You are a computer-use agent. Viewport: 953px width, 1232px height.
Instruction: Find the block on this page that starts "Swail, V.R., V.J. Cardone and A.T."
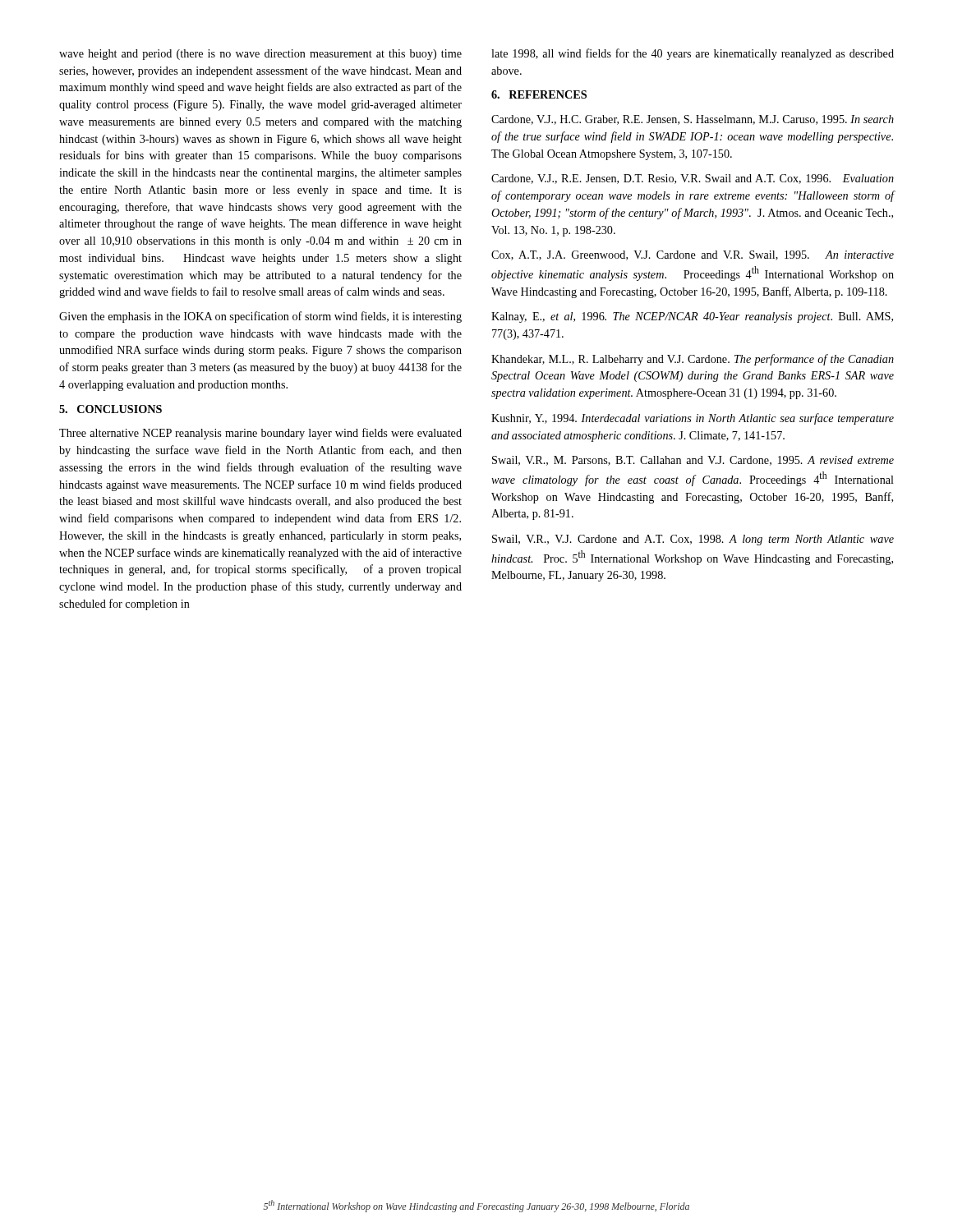pyautogui.click(x=693, y=557)
